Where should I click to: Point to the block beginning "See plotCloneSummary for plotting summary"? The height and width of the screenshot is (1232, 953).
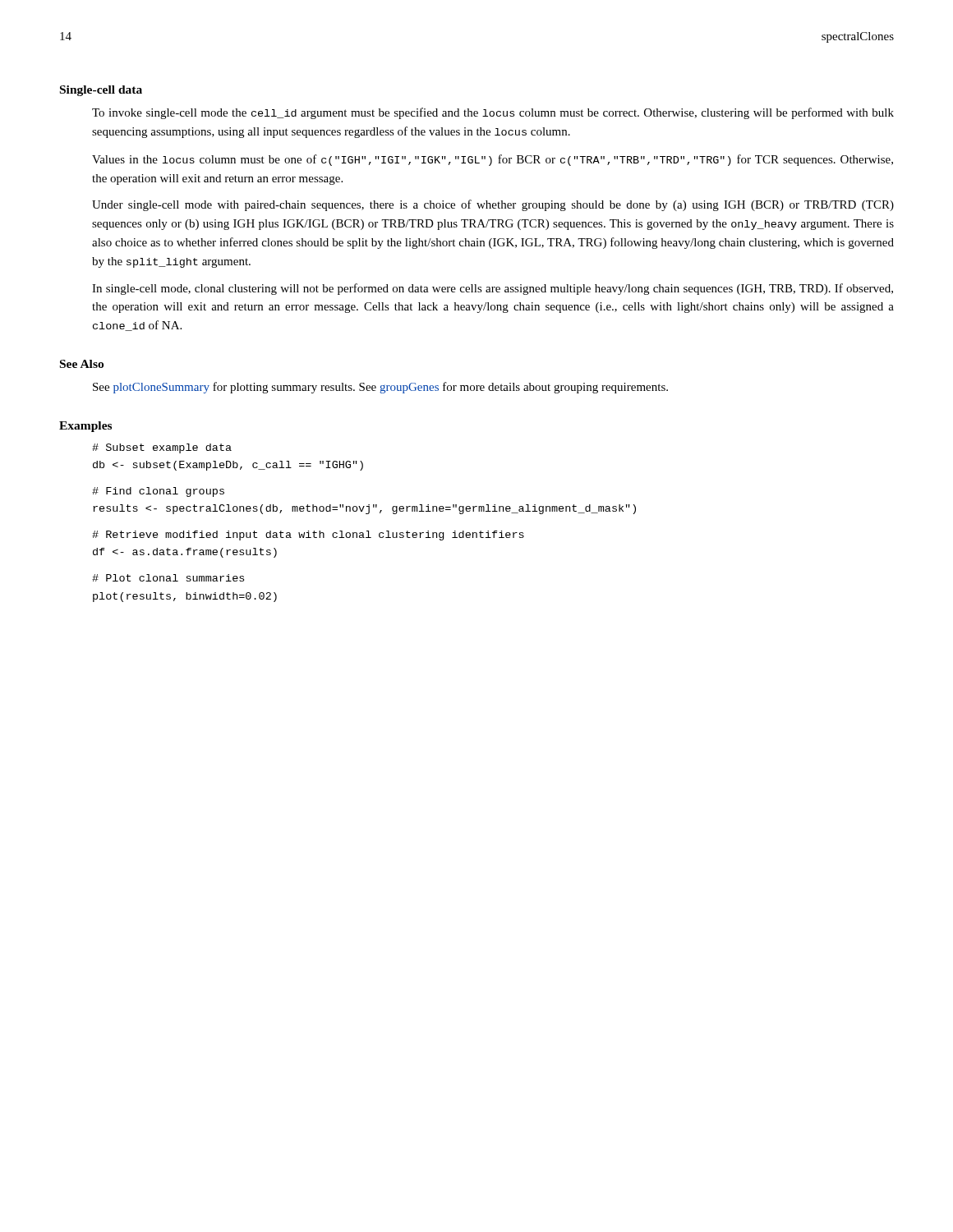(x=380, y=387)
